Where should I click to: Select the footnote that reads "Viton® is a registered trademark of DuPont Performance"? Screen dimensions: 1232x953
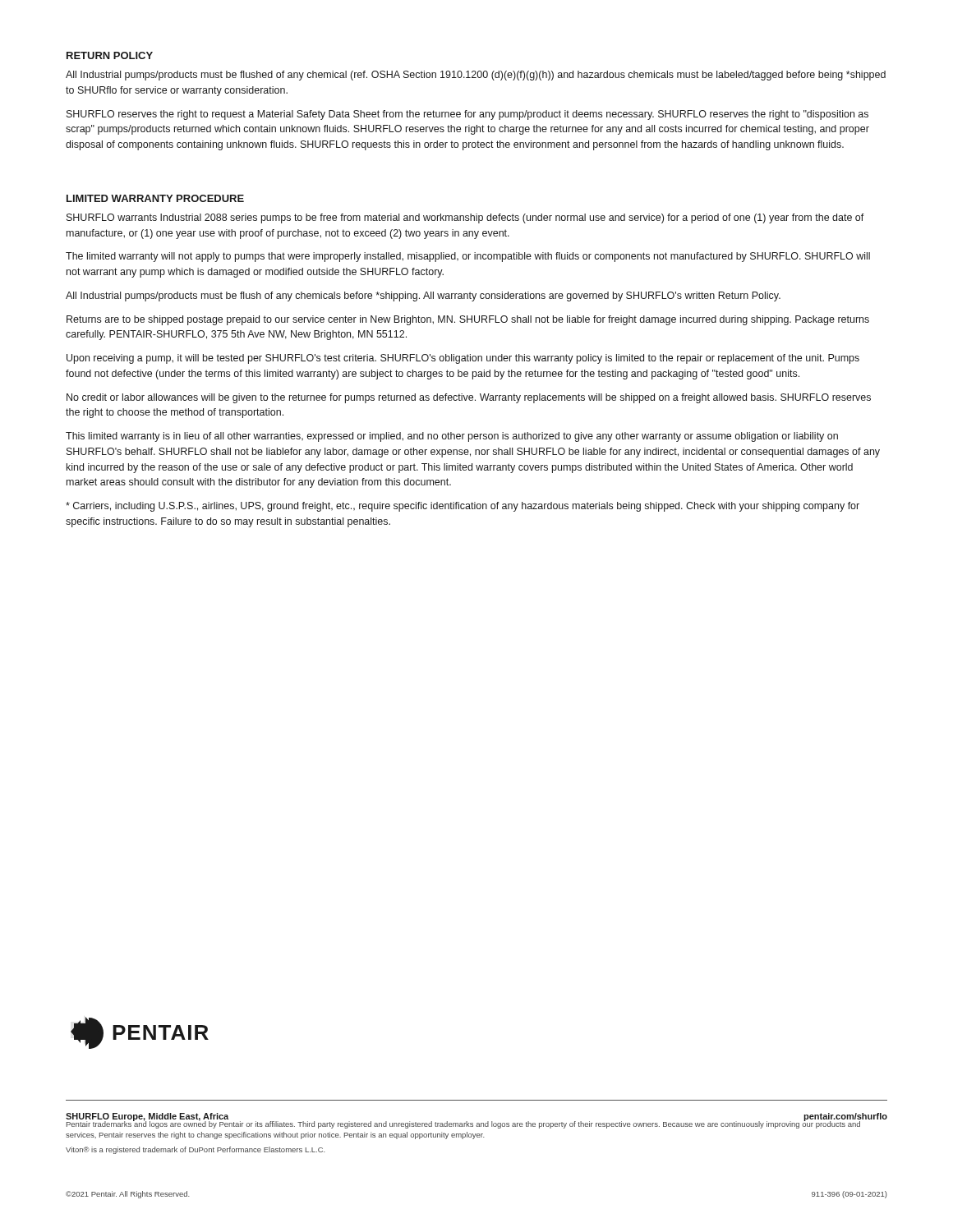point(476,1149)
